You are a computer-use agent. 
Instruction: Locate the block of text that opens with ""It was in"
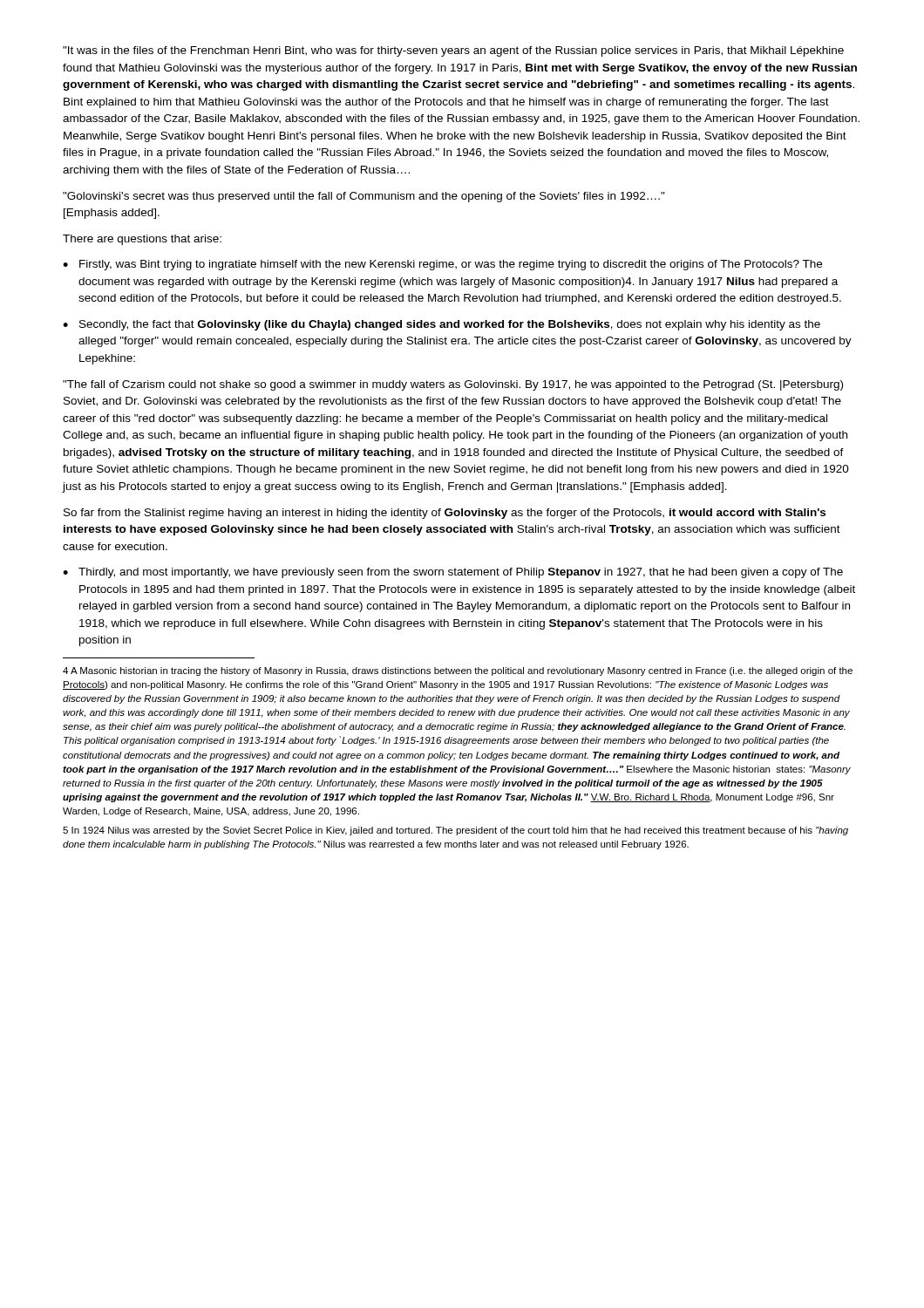point(462,110)
